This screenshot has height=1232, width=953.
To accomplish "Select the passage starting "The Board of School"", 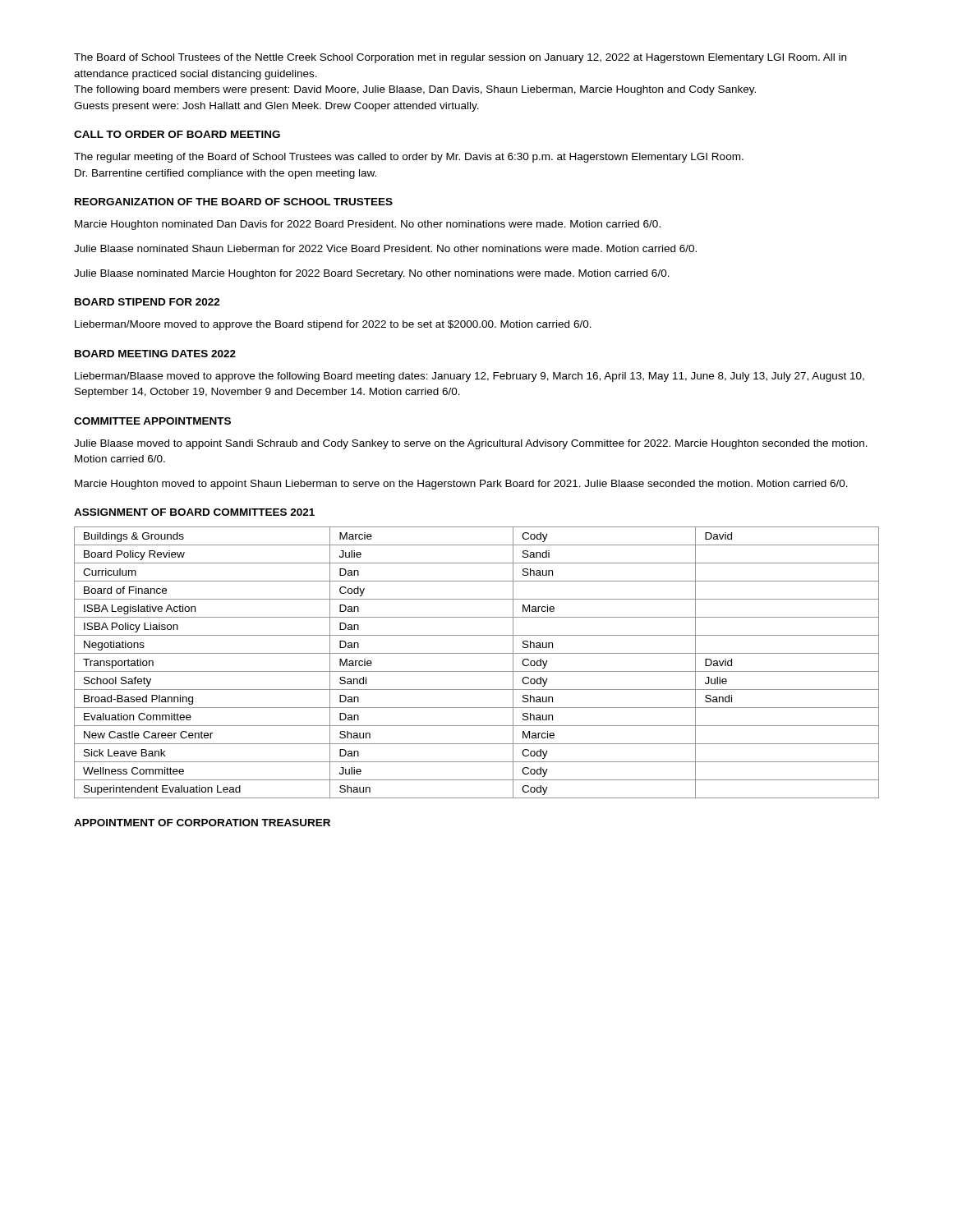I will coord(476,81).
